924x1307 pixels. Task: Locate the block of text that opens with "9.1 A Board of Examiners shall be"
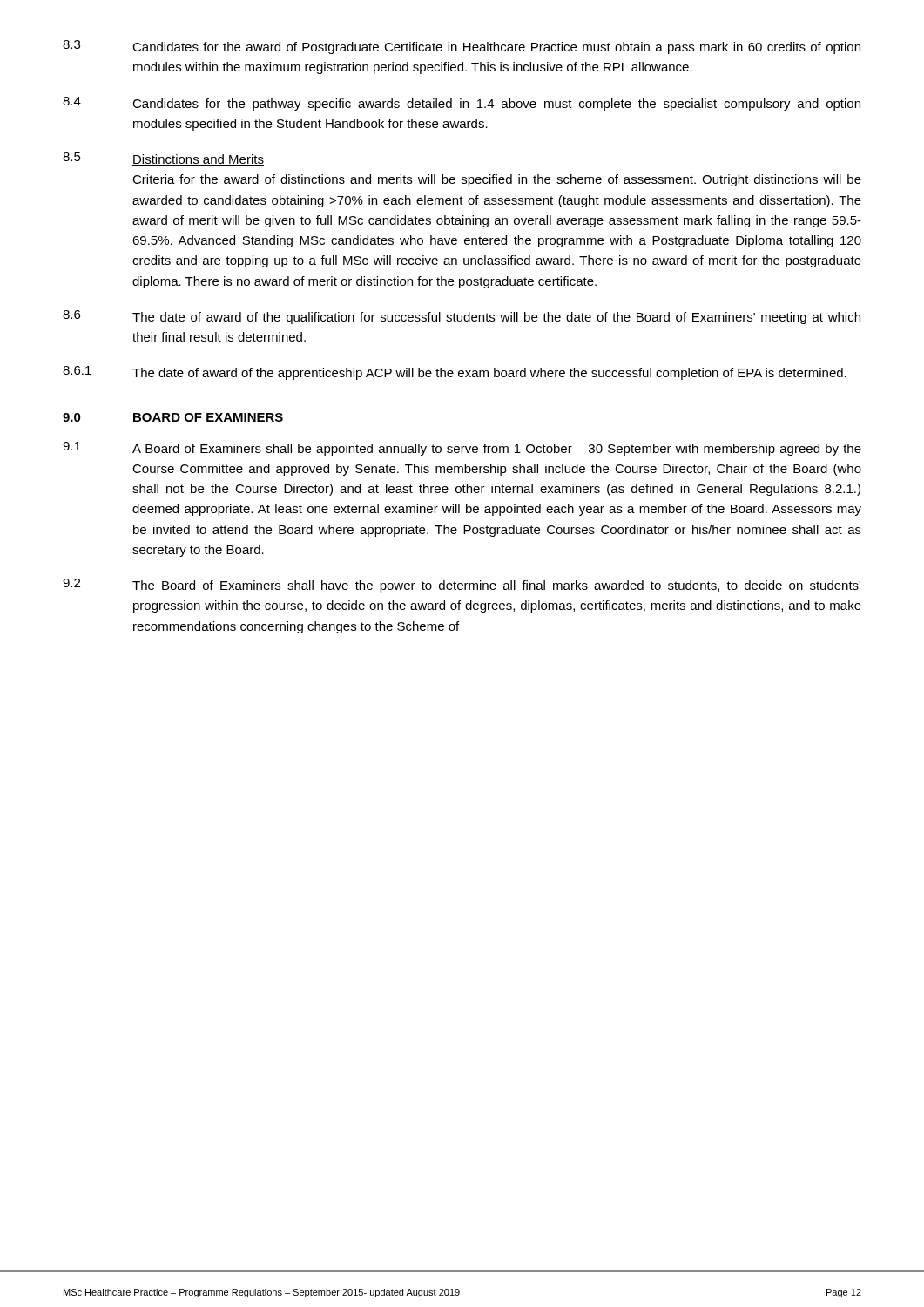(462, 499)
